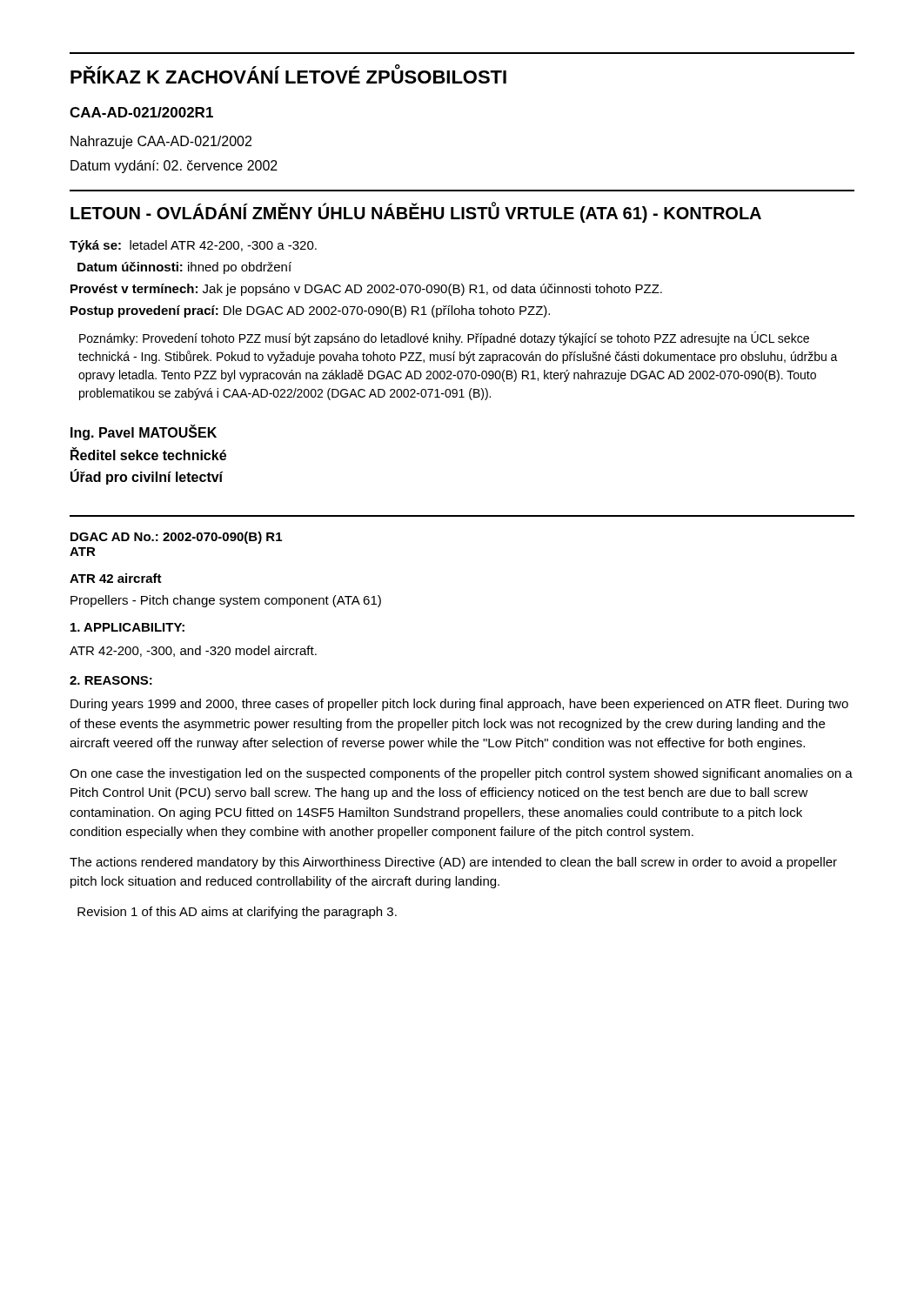The width and height of the screenshot is (924, 1305).
Task: Click on the region starting "Ing. Pavel MATOUŠEK Ředitel sekce"
Action: point(144,432)
